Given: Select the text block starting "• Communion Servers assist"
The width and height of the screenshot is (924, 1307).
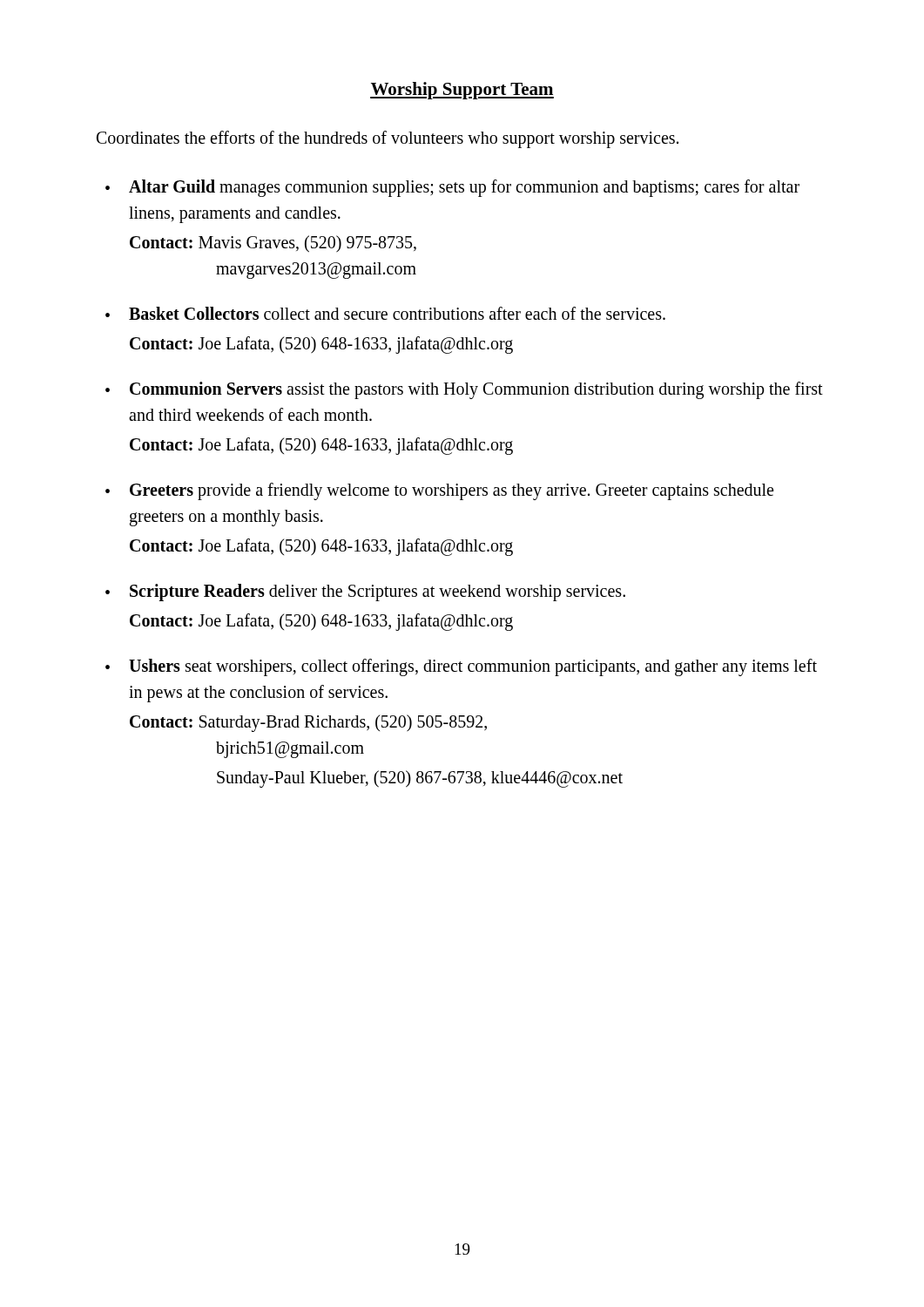Looking at the screenshot, I should pos(464,390).
